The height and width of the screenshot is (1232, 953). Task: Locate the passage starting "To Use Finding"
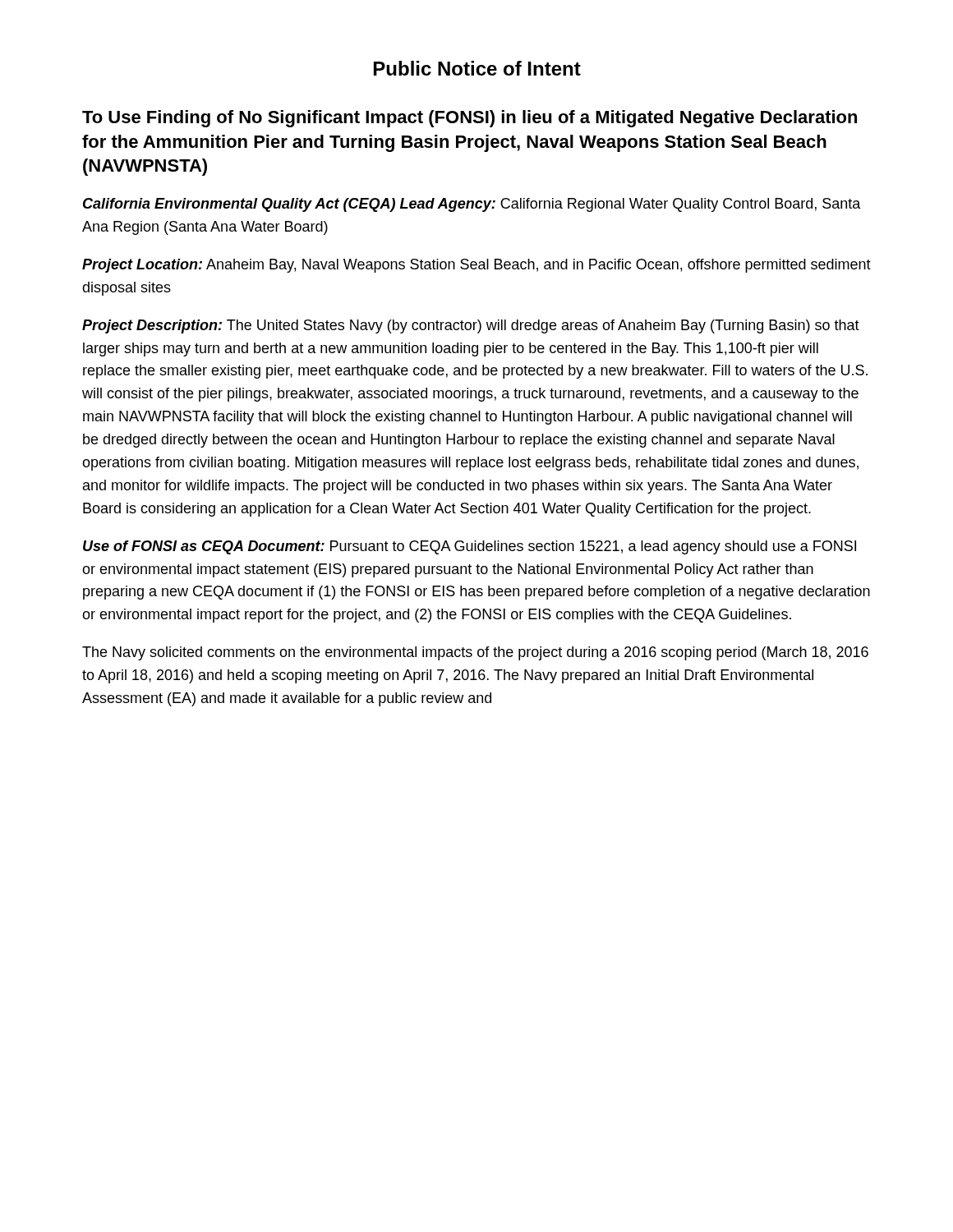coord(470,141)
